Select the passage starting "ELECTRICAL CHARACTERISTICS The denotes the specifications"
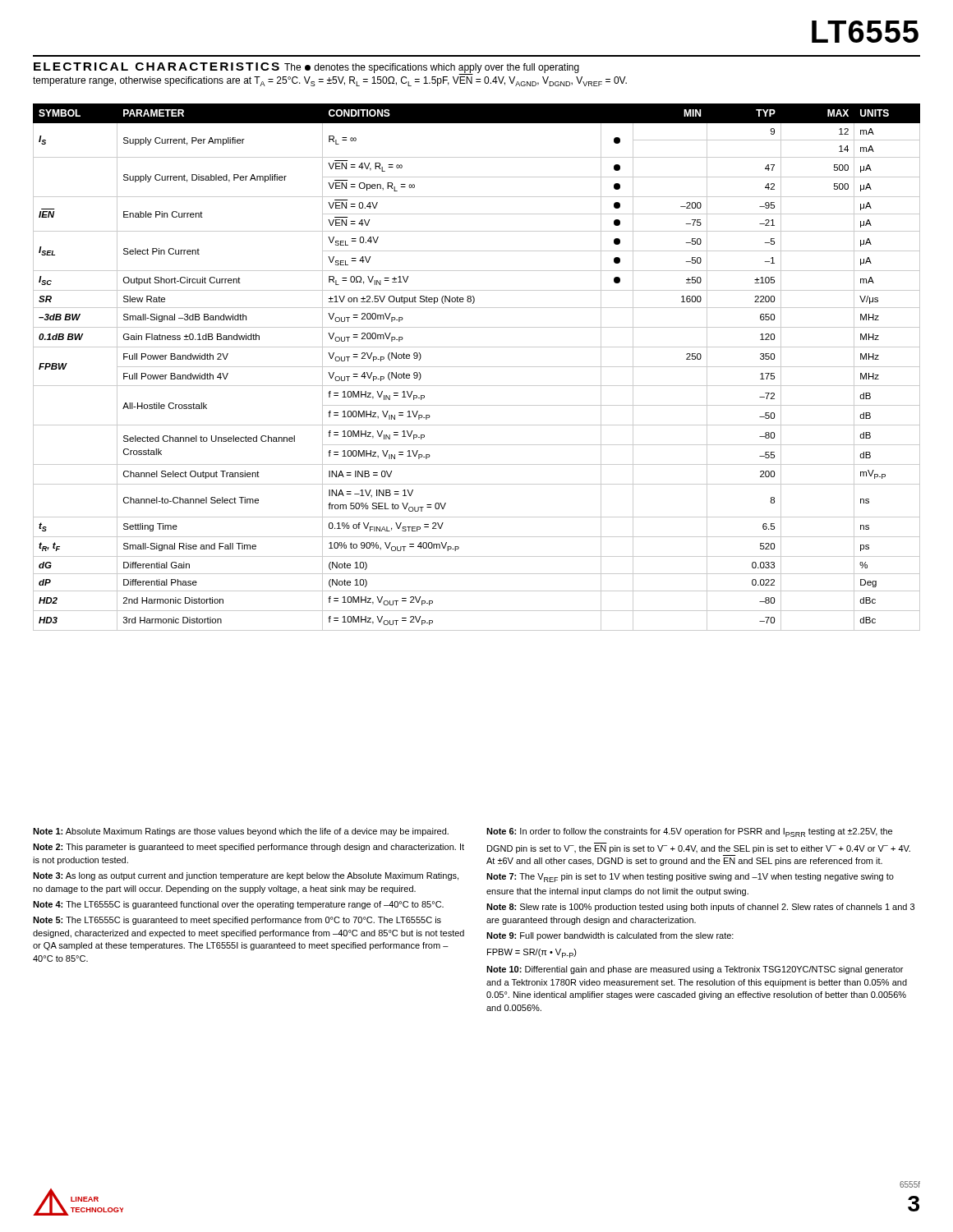 (x=330, y=74)
